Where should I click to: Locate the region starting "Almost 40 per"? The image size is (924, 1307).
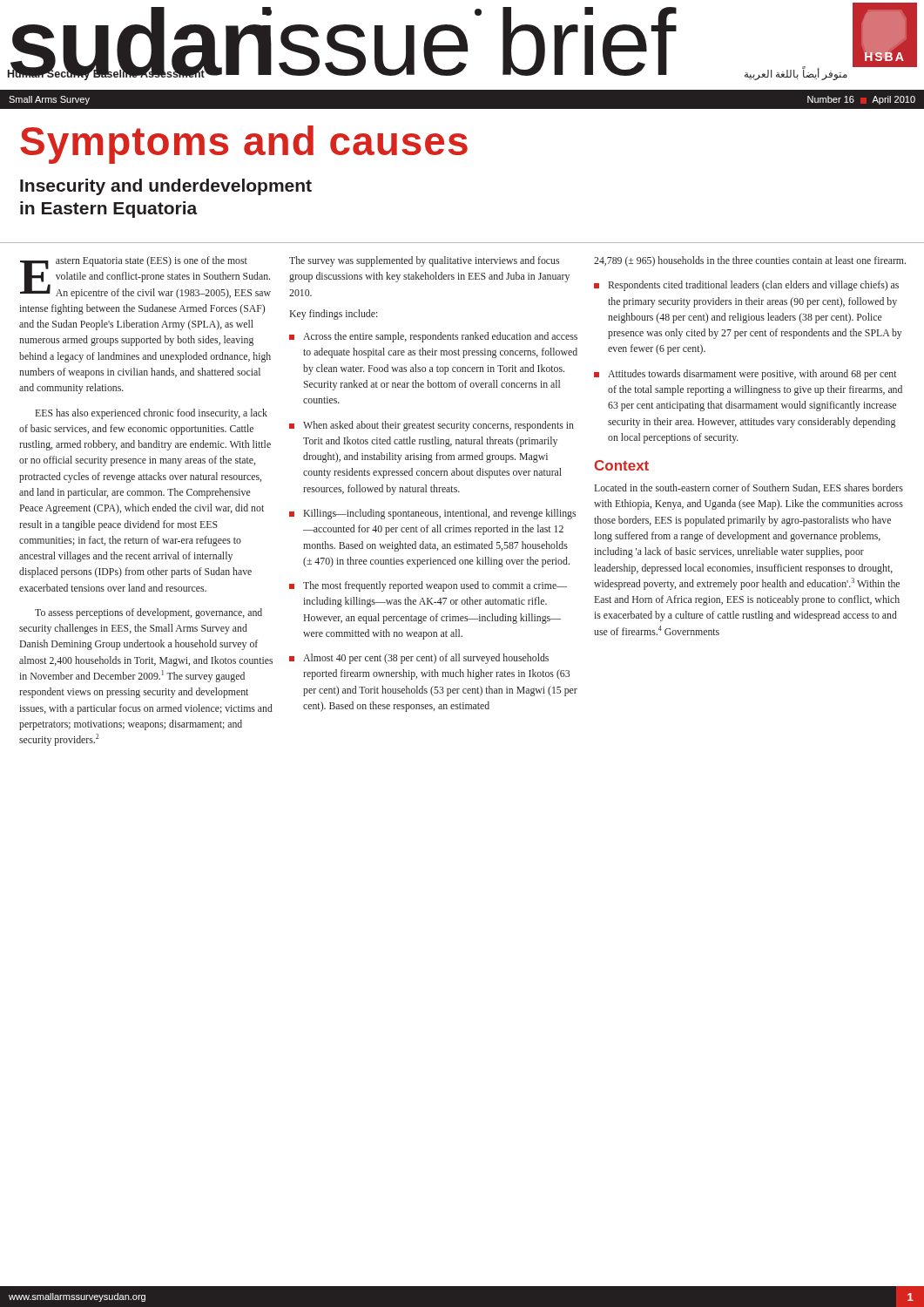coord(433,682)
